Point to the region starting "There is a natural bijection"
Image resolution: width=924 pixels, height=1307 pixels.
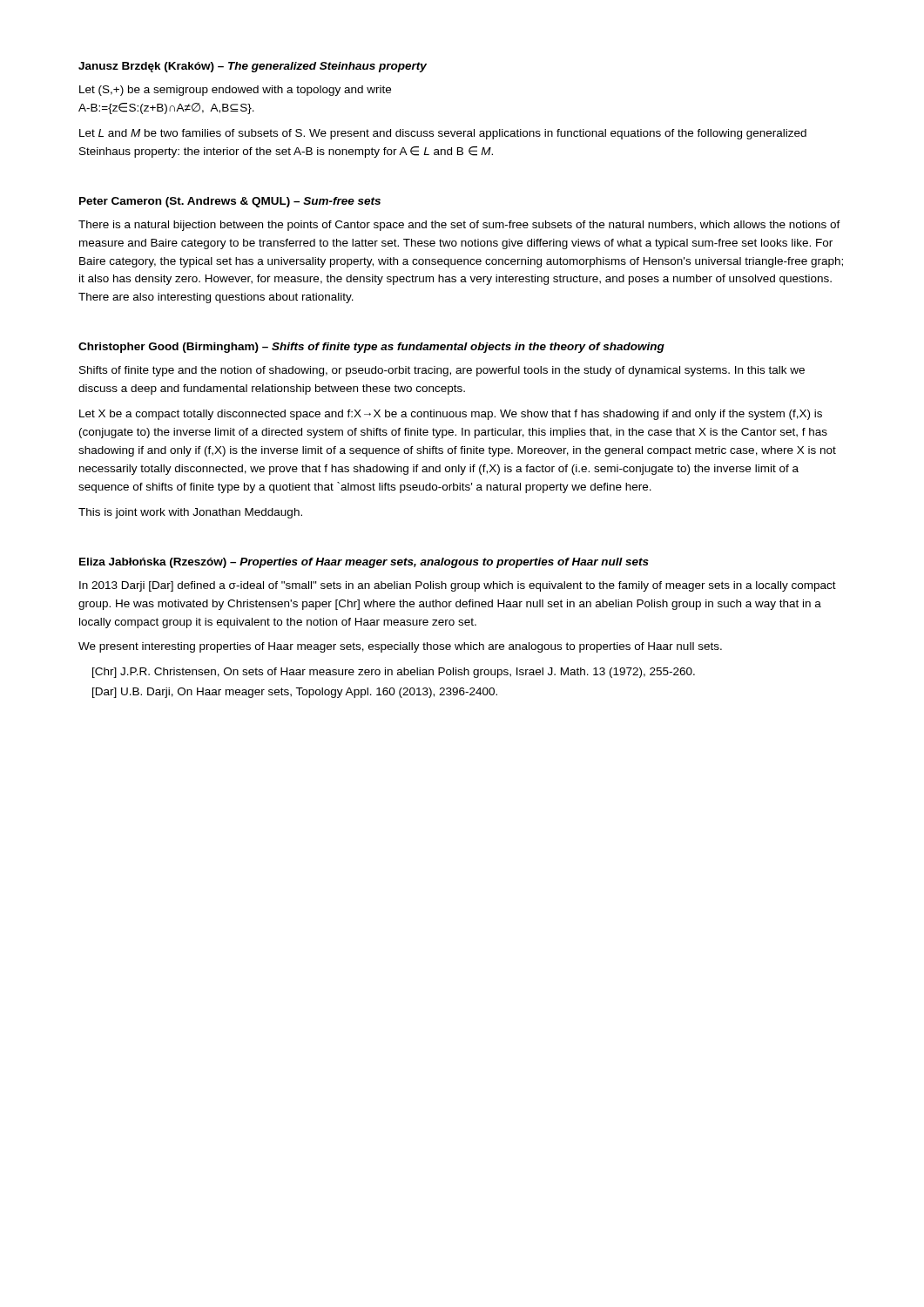461,261
